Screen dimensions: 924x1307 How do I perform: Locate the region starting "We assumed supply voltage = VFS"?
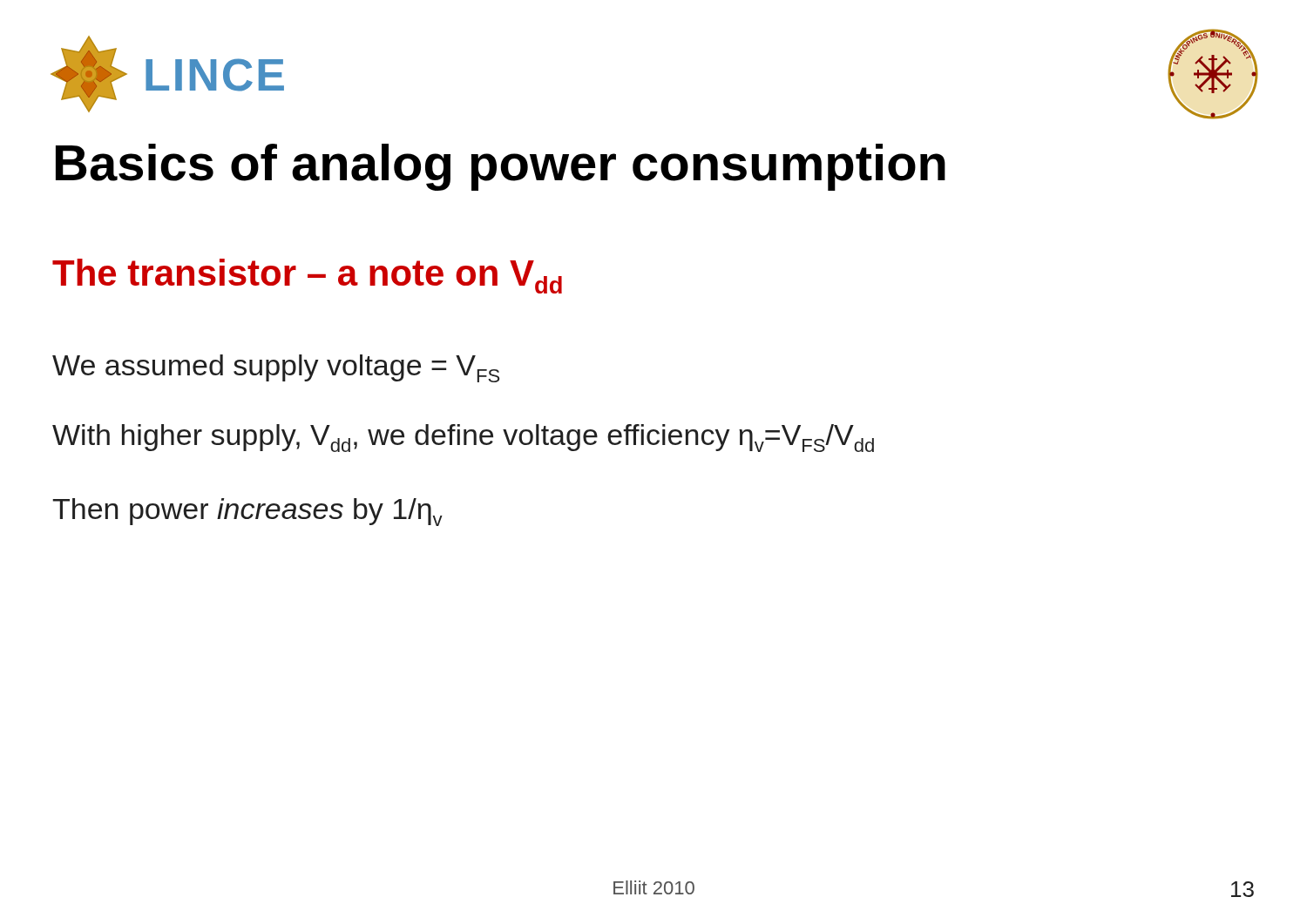coord(276,367)
